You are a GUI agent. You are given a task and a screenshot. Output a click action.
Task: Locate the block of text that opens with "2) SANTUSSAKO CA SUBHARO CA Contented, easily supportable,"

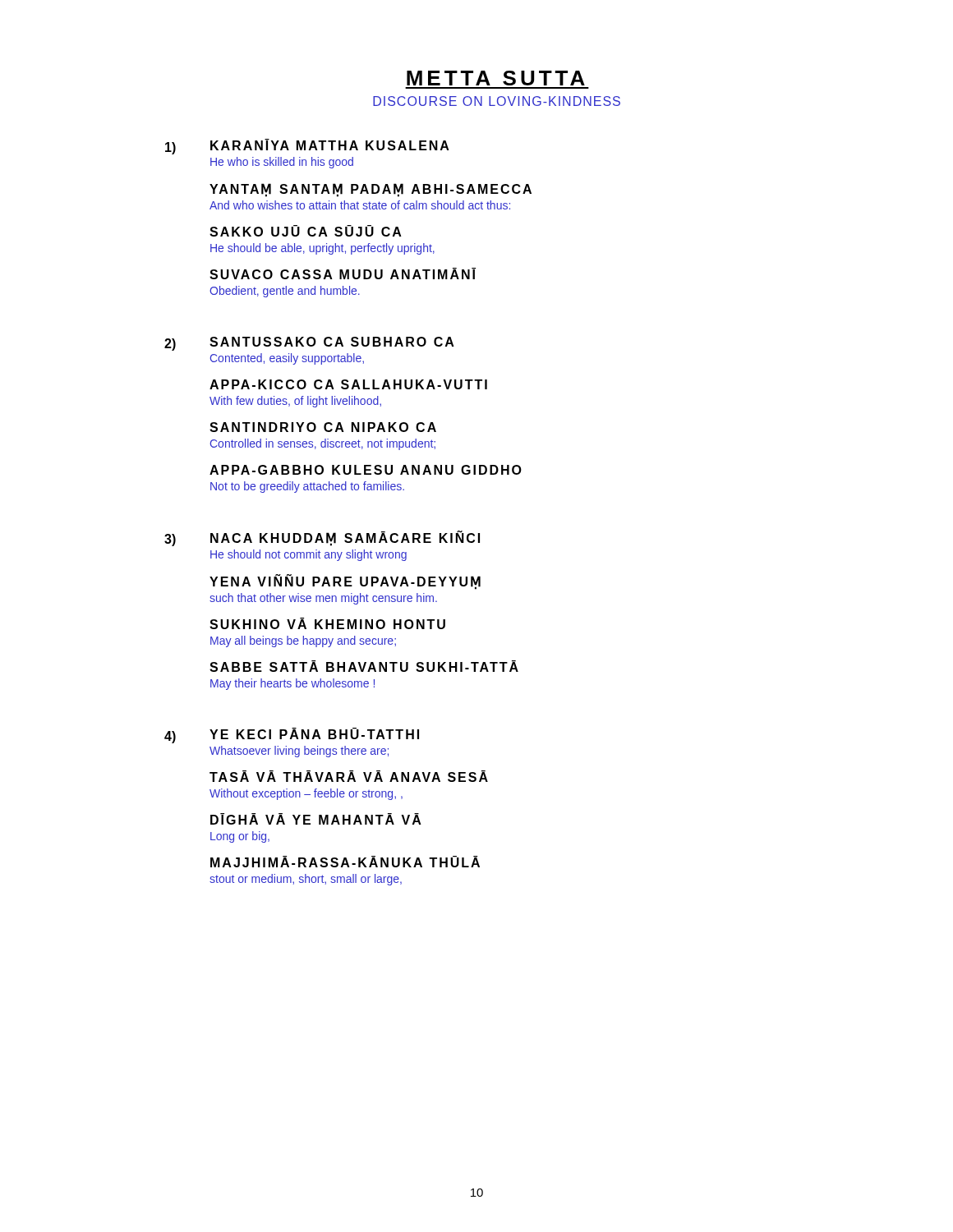(x=309, y=344)
